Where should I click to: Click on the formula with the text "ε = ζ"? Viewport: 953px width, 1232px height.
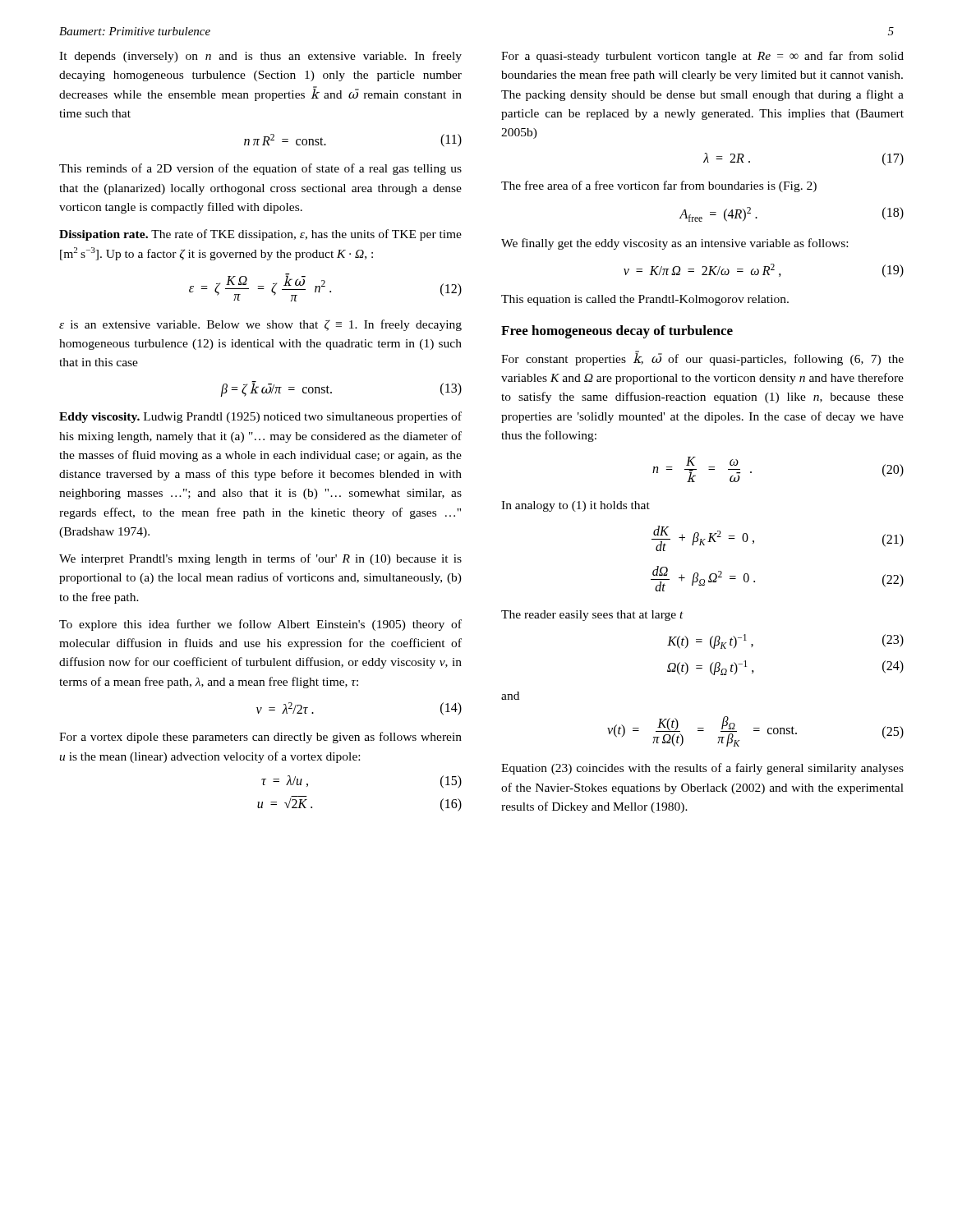[325, 289]
